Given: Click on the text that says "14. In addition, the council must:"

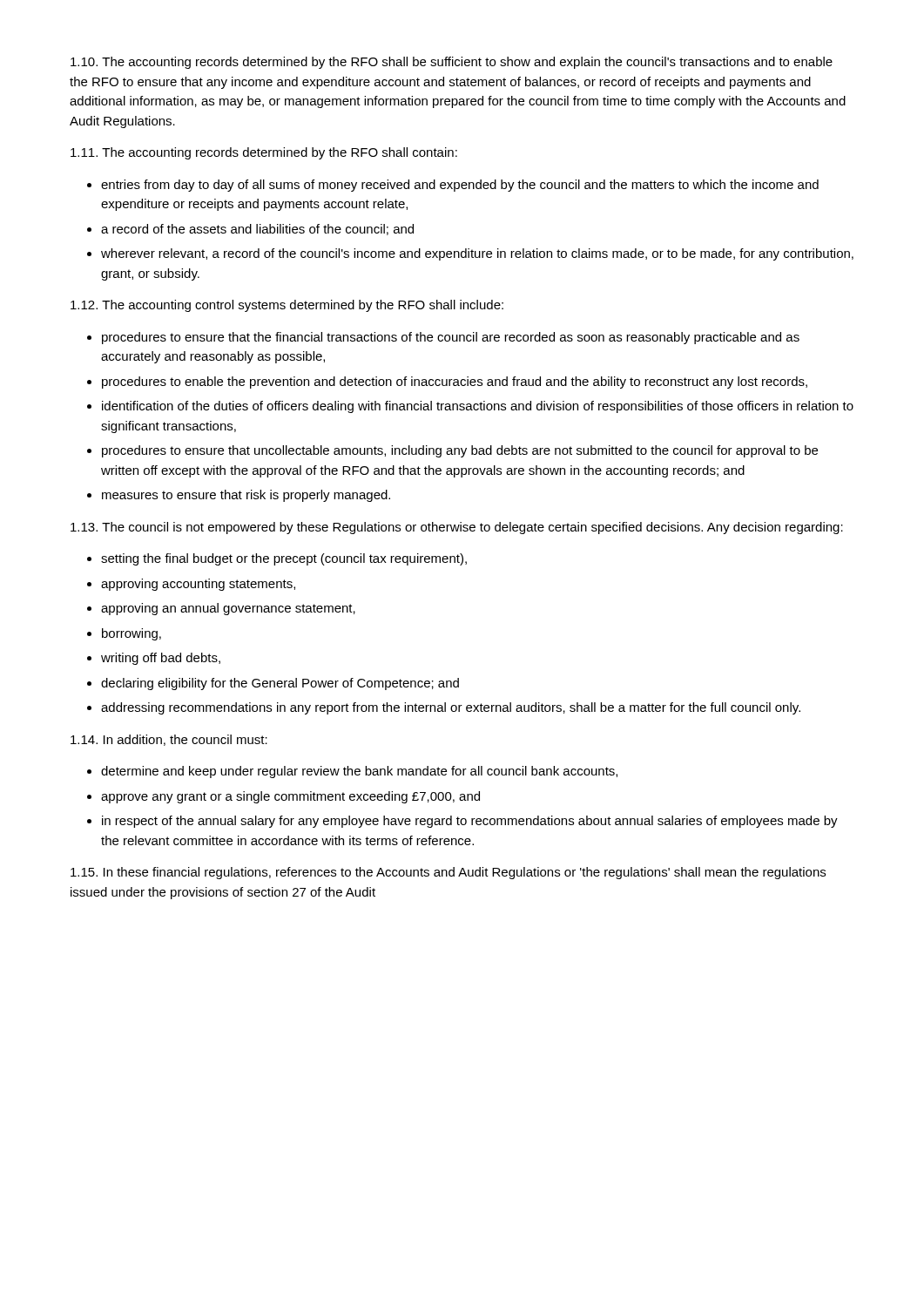Looking at the screenshot, I should 169,739.
